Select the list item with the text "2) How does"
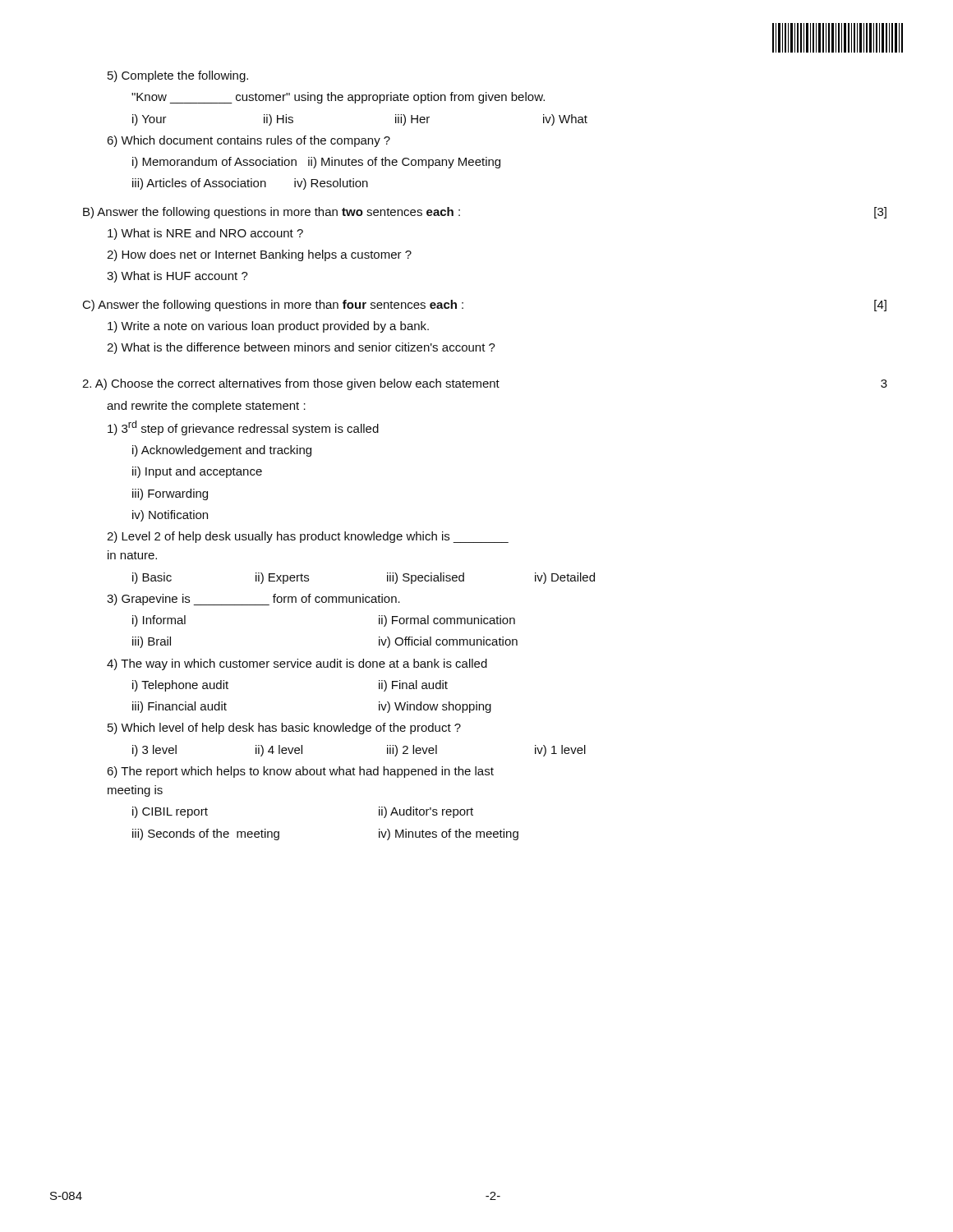 (x=259, y=254)
